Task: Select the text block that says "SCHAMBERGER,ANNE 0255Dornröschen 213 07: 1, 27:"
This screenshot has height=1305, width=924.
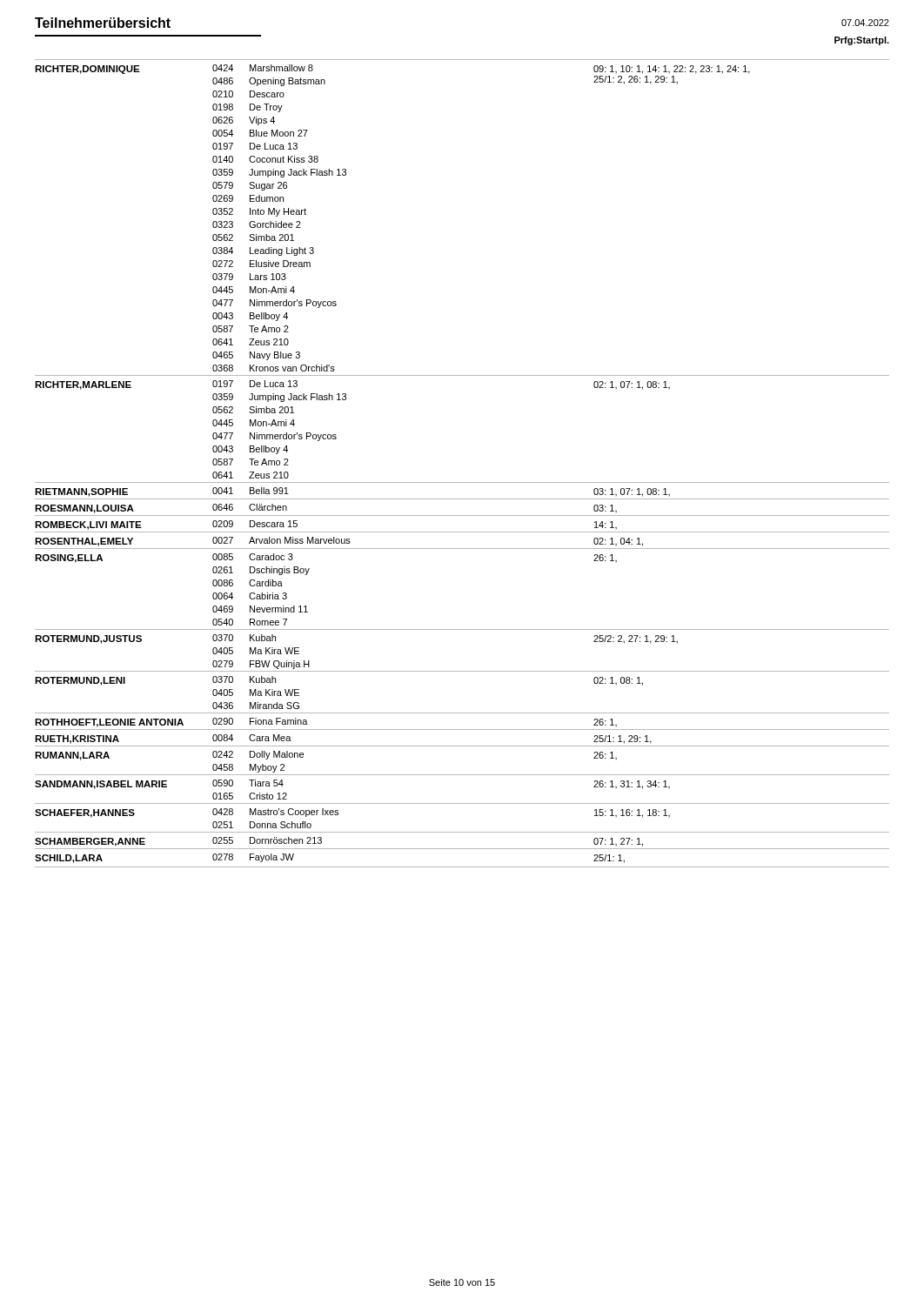Action: click(x=462, y=841)
